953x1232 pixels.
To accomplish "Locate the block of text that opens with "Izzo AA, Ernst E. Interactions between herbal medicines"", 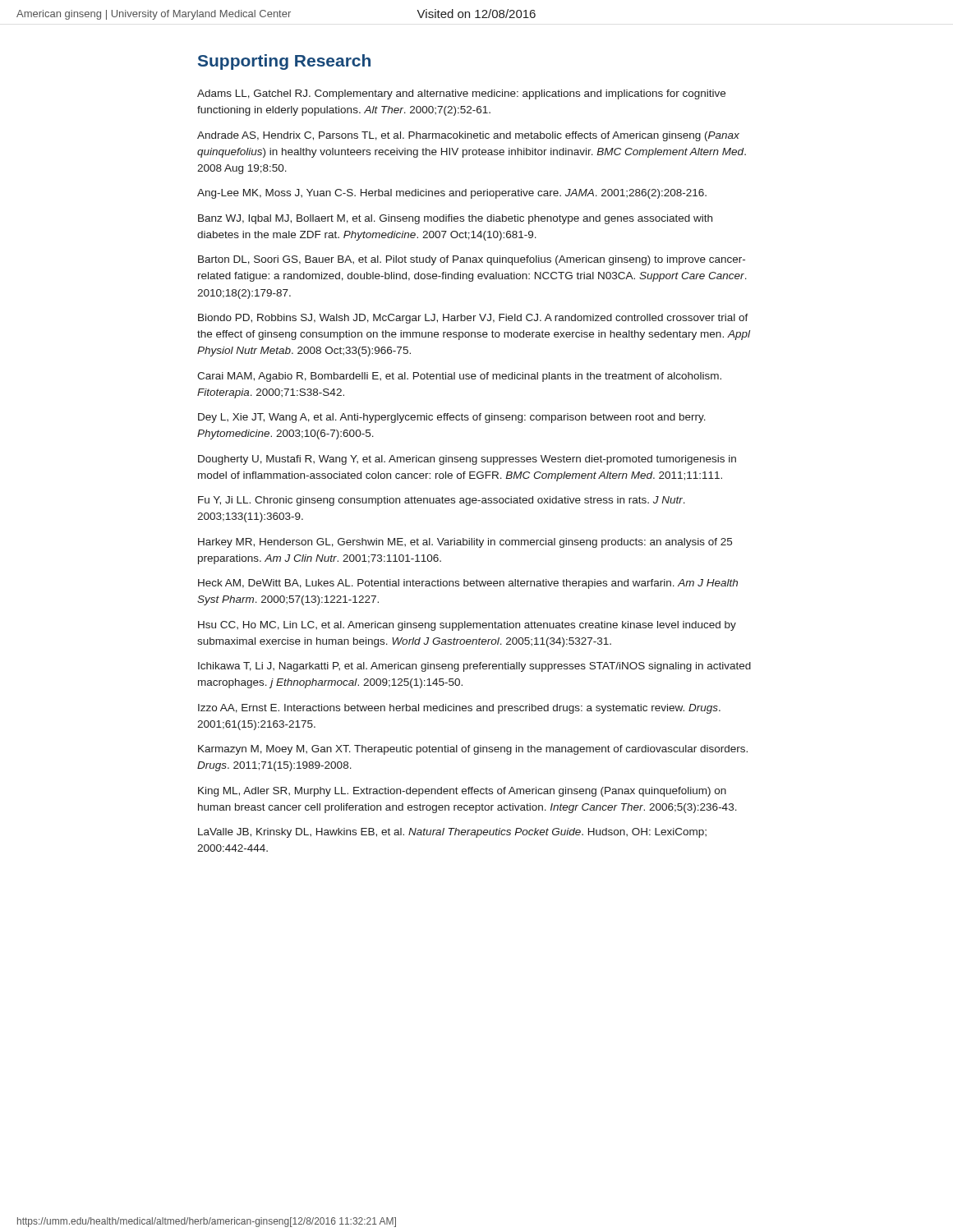I will click(459, 715).
